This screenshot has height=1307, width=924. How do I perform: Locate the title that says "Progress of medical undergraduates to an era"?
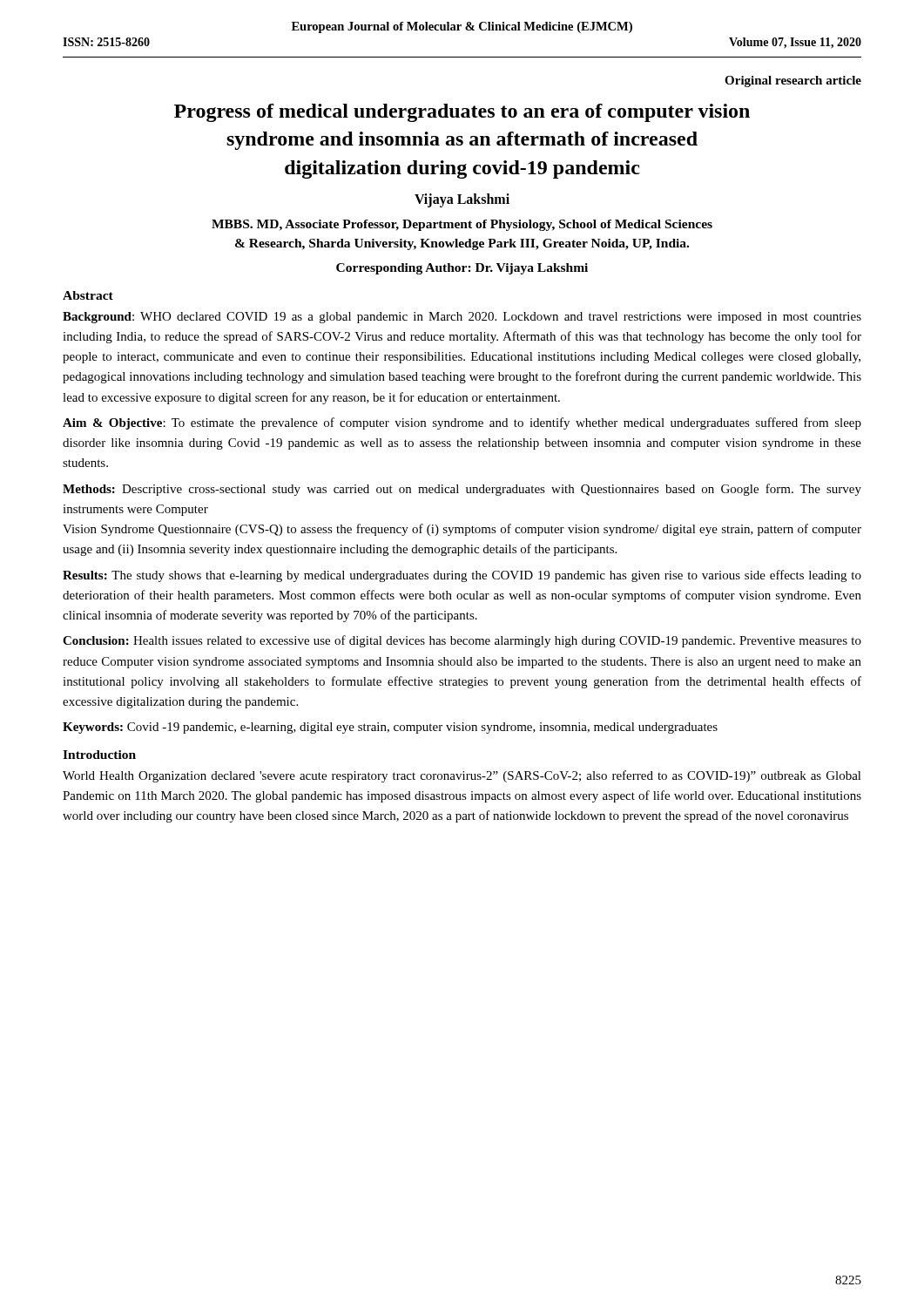click(462, 139)
